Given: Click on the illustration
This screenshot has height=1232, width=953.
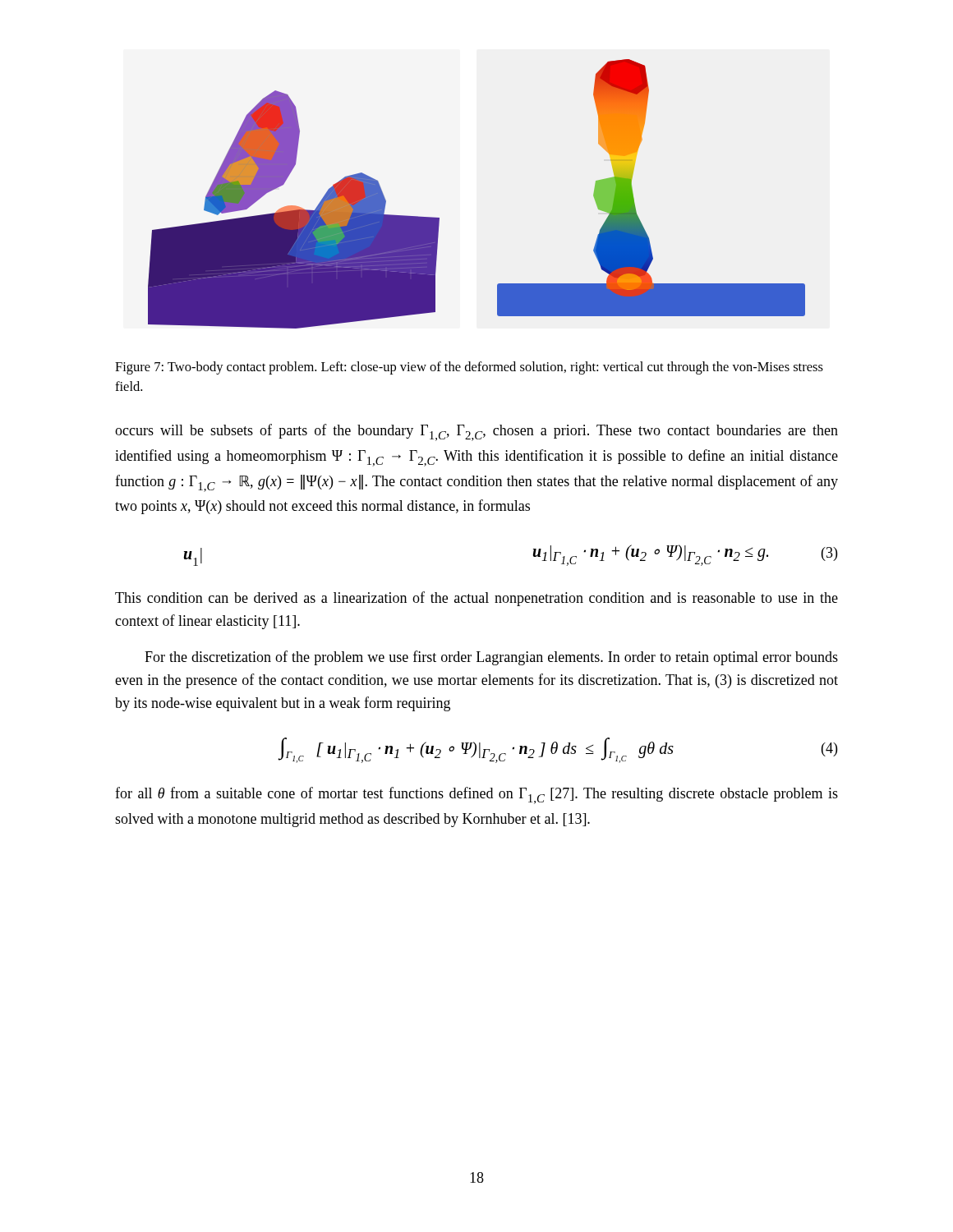Looking at the screenshot, I should click(x=476, y=199).
